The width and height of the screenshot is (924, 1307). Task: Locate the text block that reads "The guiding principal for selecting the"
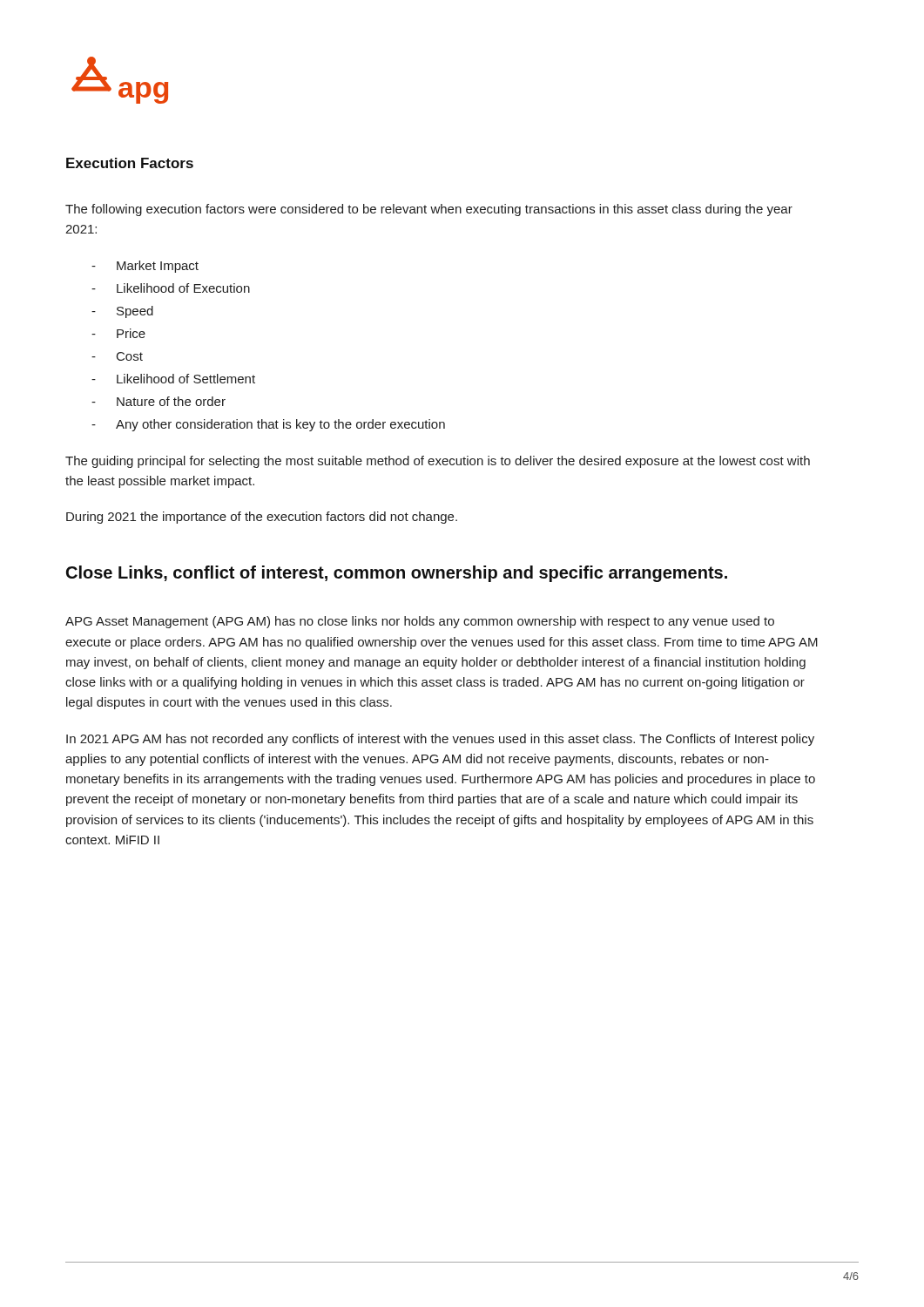(438, 470)
